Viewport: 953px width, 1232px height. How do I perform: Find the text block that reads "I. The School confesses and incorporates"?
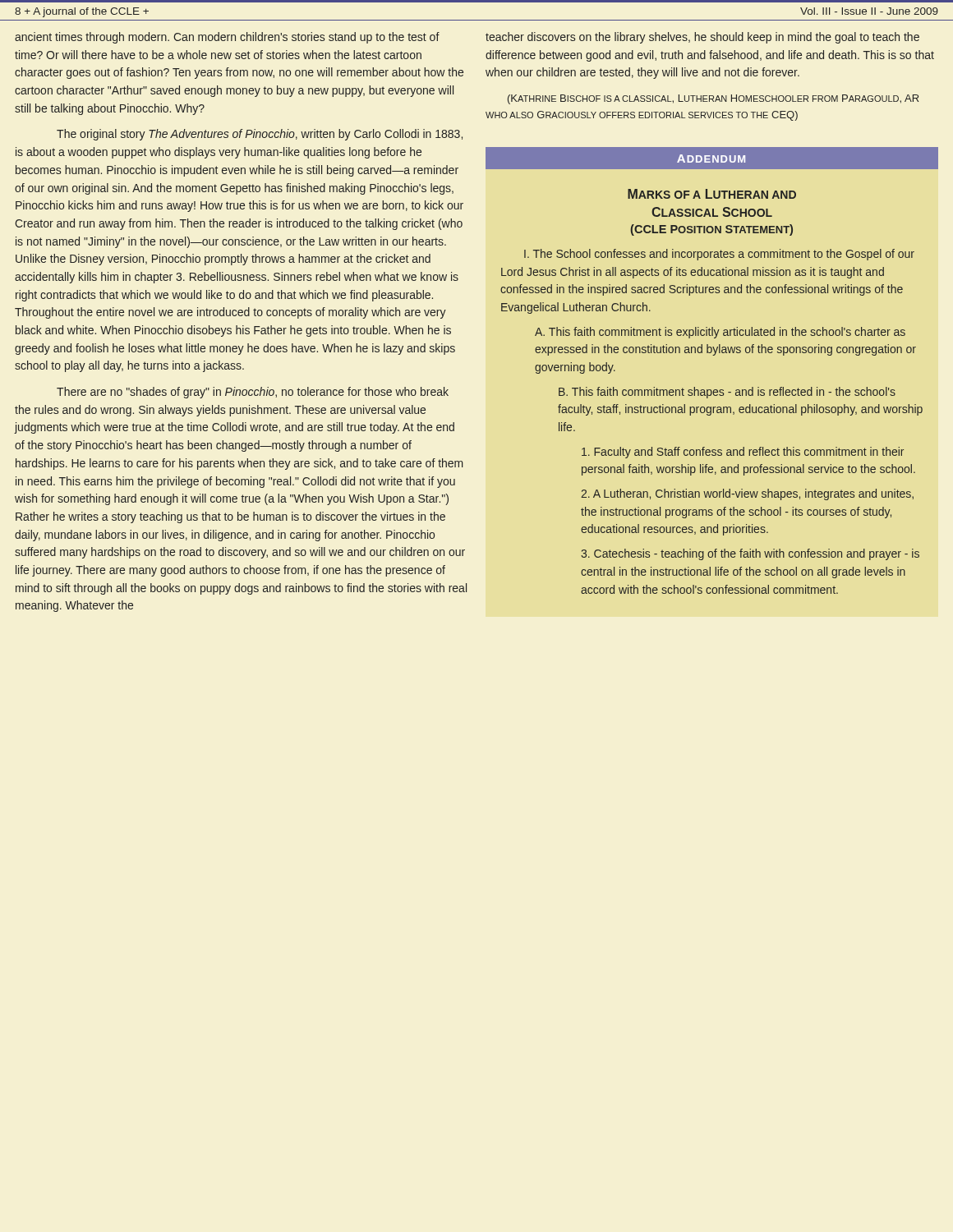[707, 280]
